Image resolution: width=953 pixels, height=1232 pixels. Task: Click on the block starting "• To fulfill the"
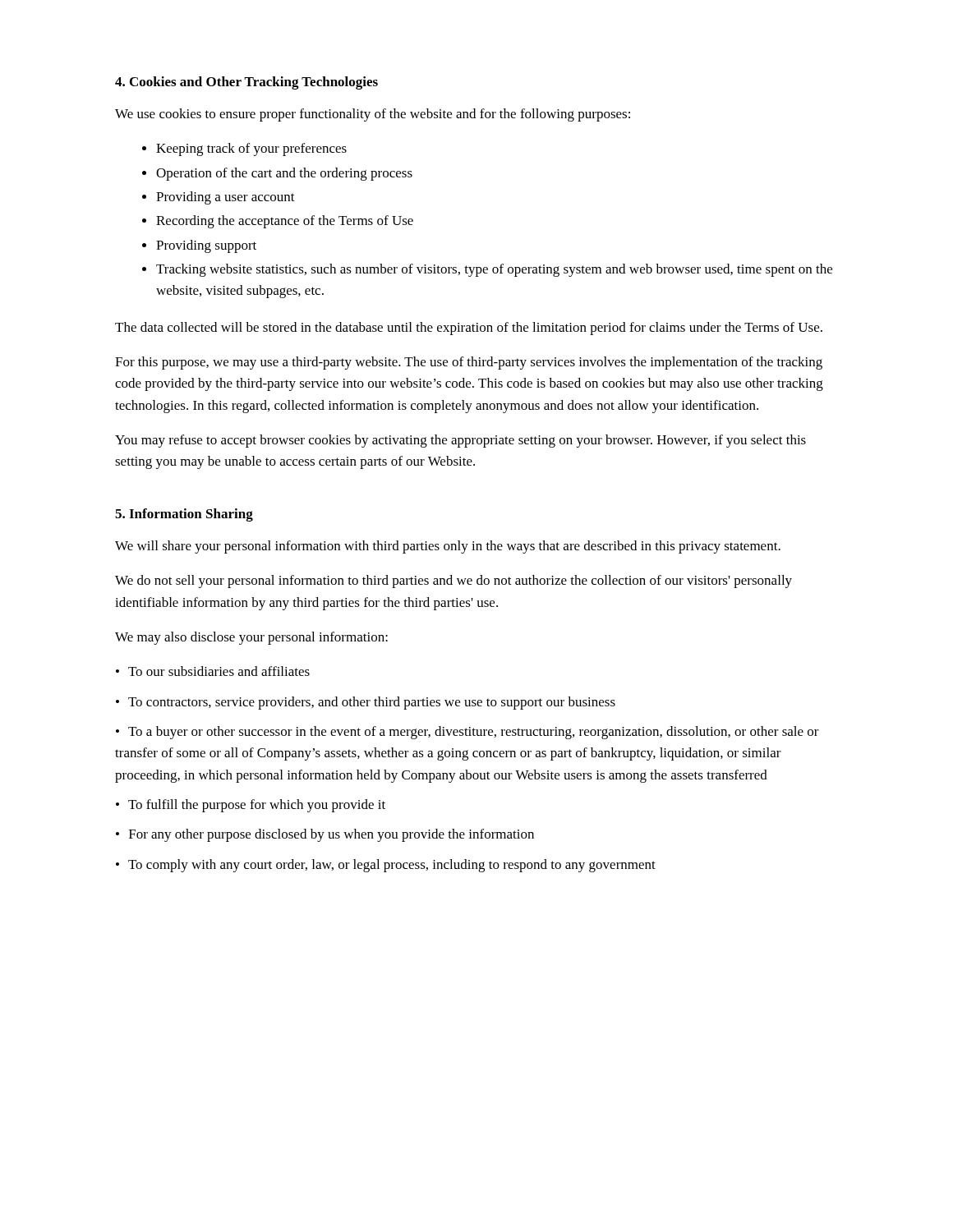(x=250, y=804)
